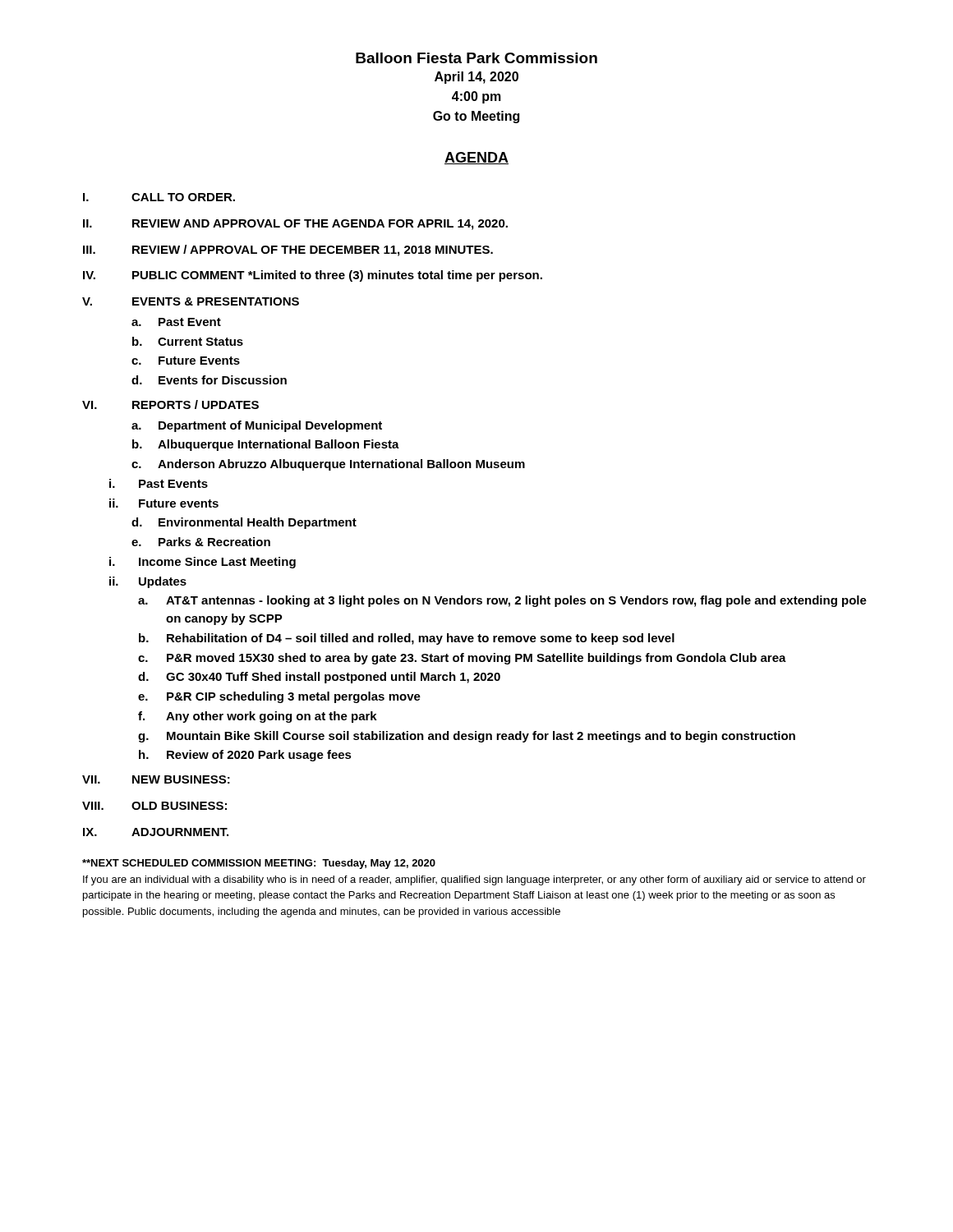
Task: Click where it says "IX. ADJOURNMENT."
Action: pos(156,832)
